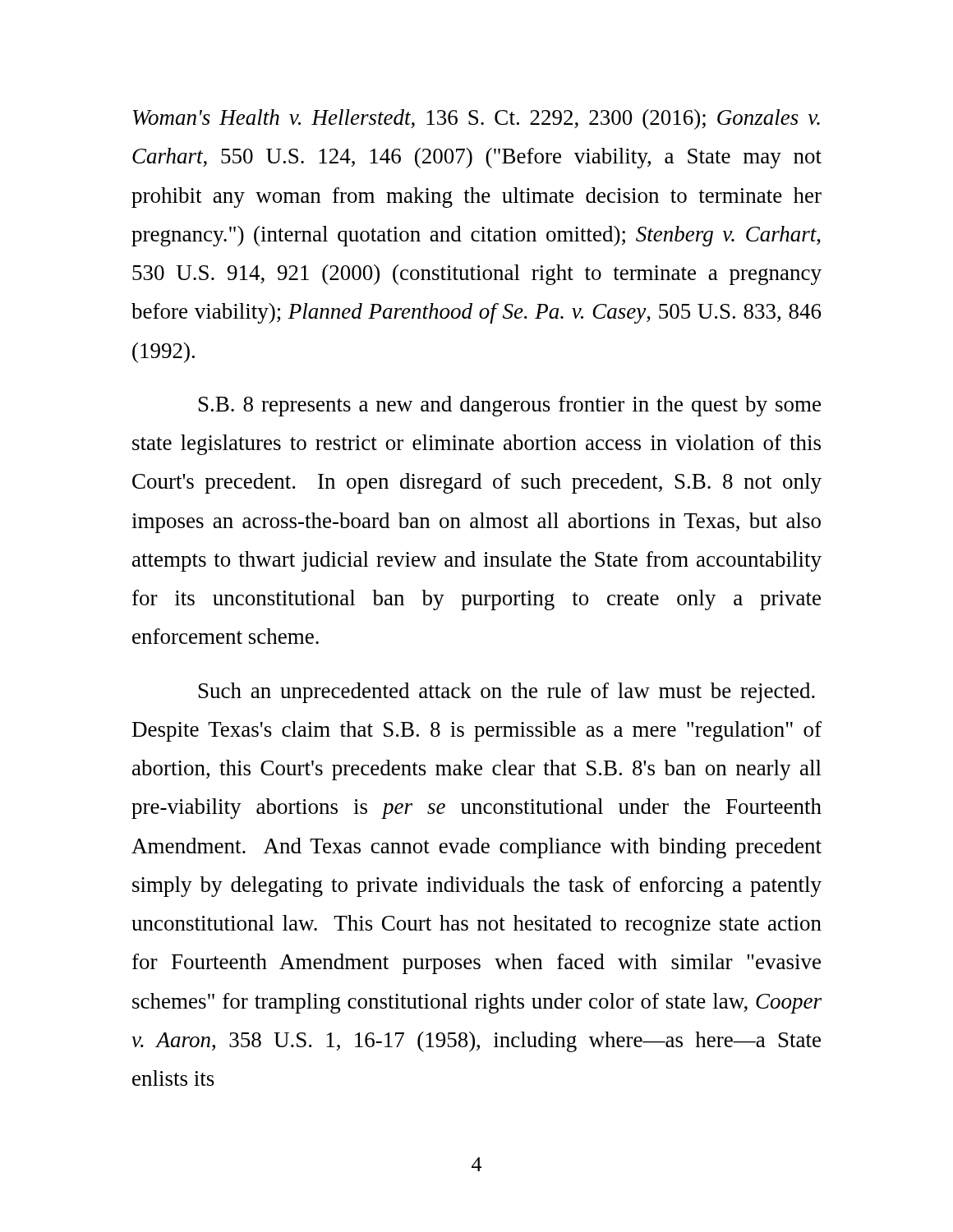953x1232 pixels.
Task: Locate the text block that says "Such an unprecedented"
Action: pyautogui.click(x=476, y=885)
